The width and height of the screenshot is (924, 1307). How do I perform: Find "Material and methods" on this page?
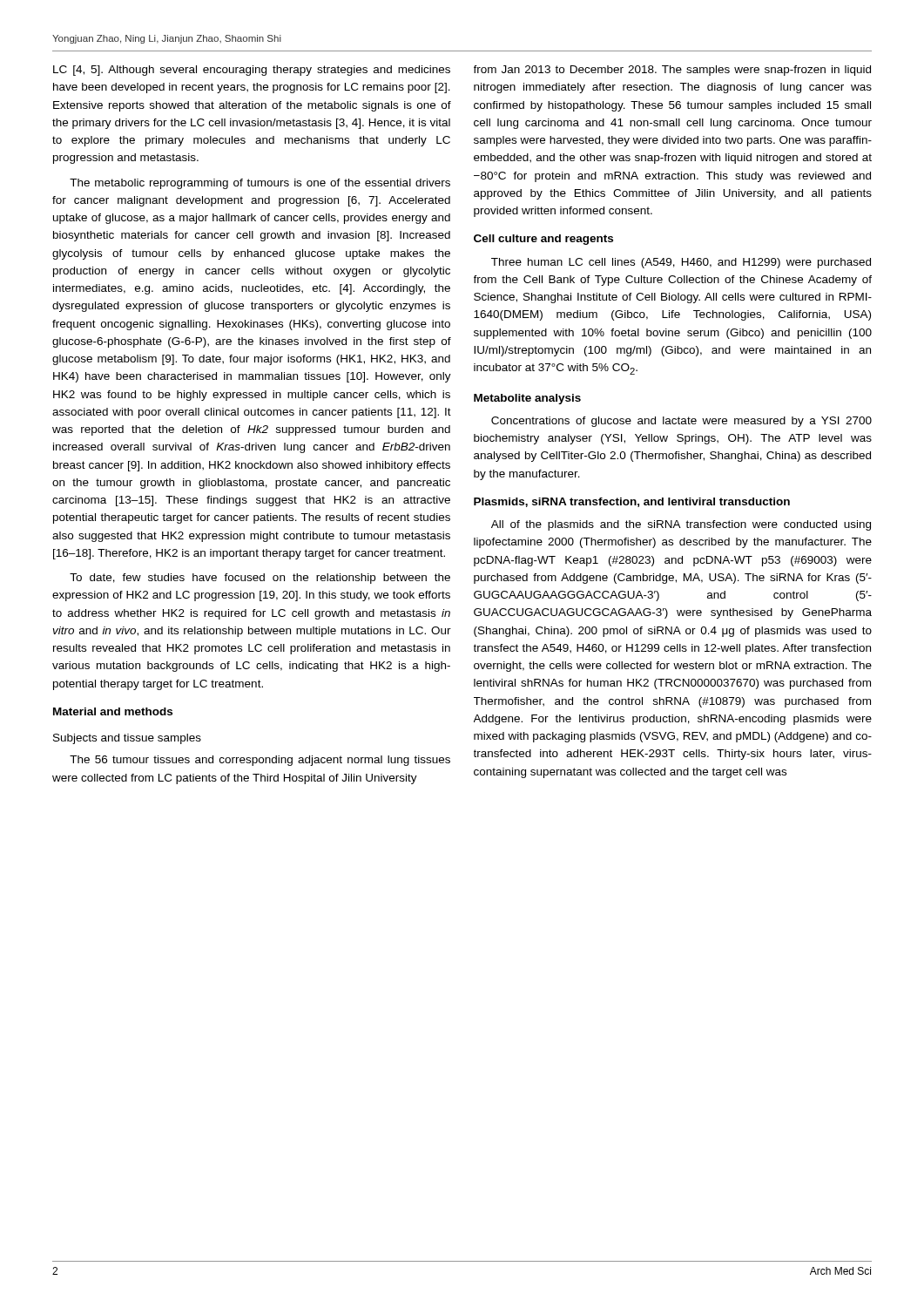pyautogui.click(x=113, y=711)
